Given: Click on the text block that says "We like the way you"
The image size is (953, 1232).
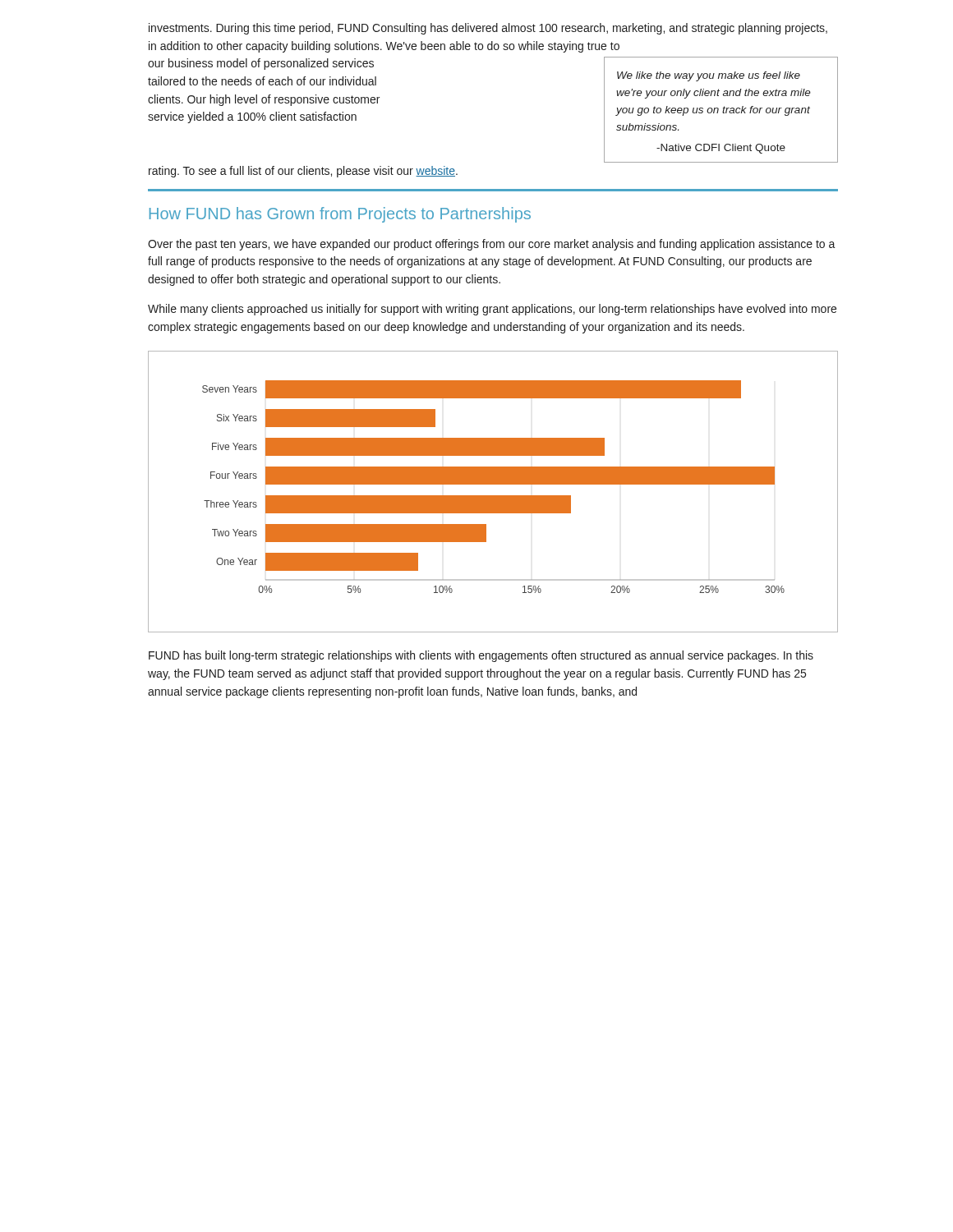Looking at the screenshot, I should [721, 111].
